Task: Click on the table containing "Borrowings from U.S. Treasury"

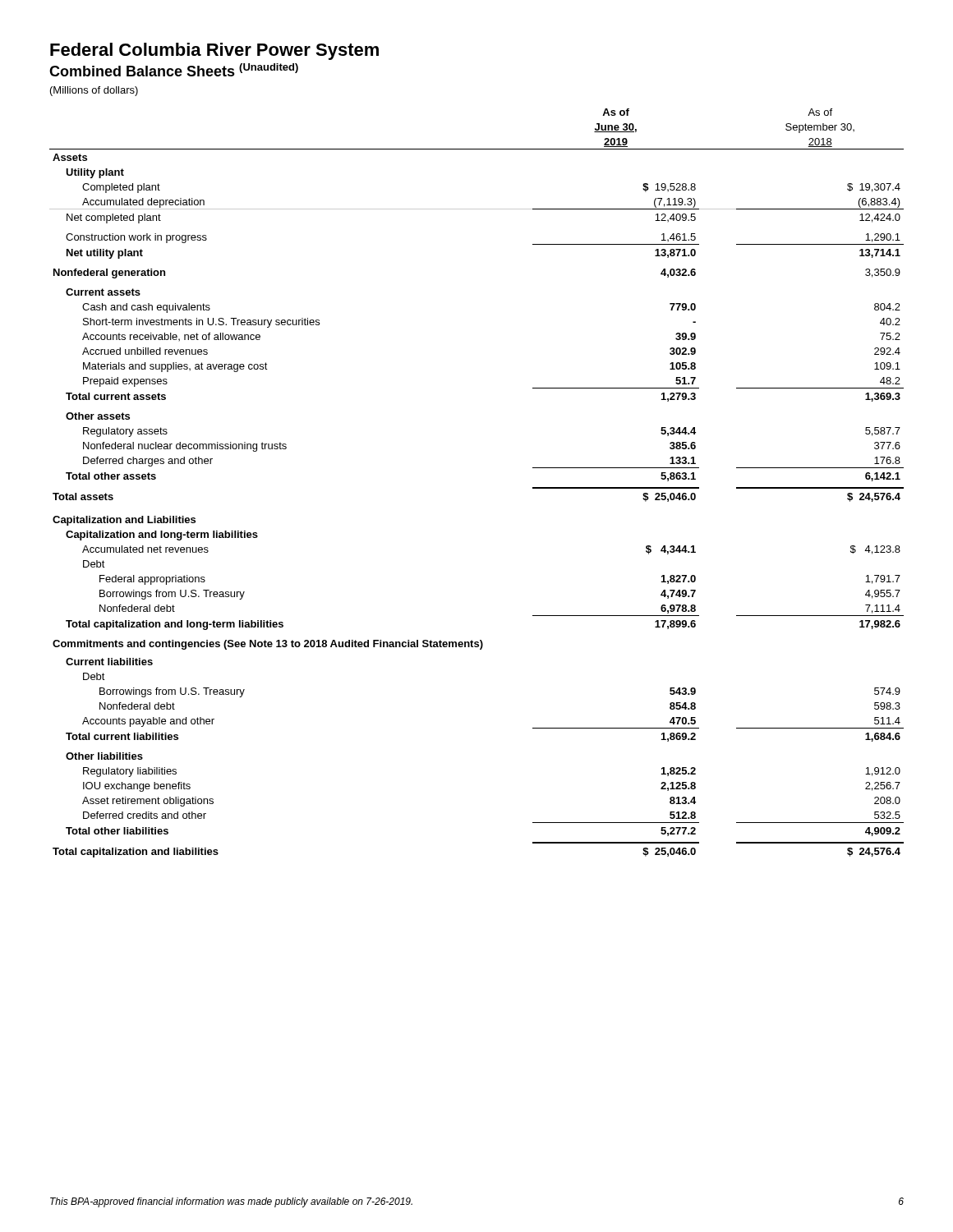Action: (x=476, y=481)
